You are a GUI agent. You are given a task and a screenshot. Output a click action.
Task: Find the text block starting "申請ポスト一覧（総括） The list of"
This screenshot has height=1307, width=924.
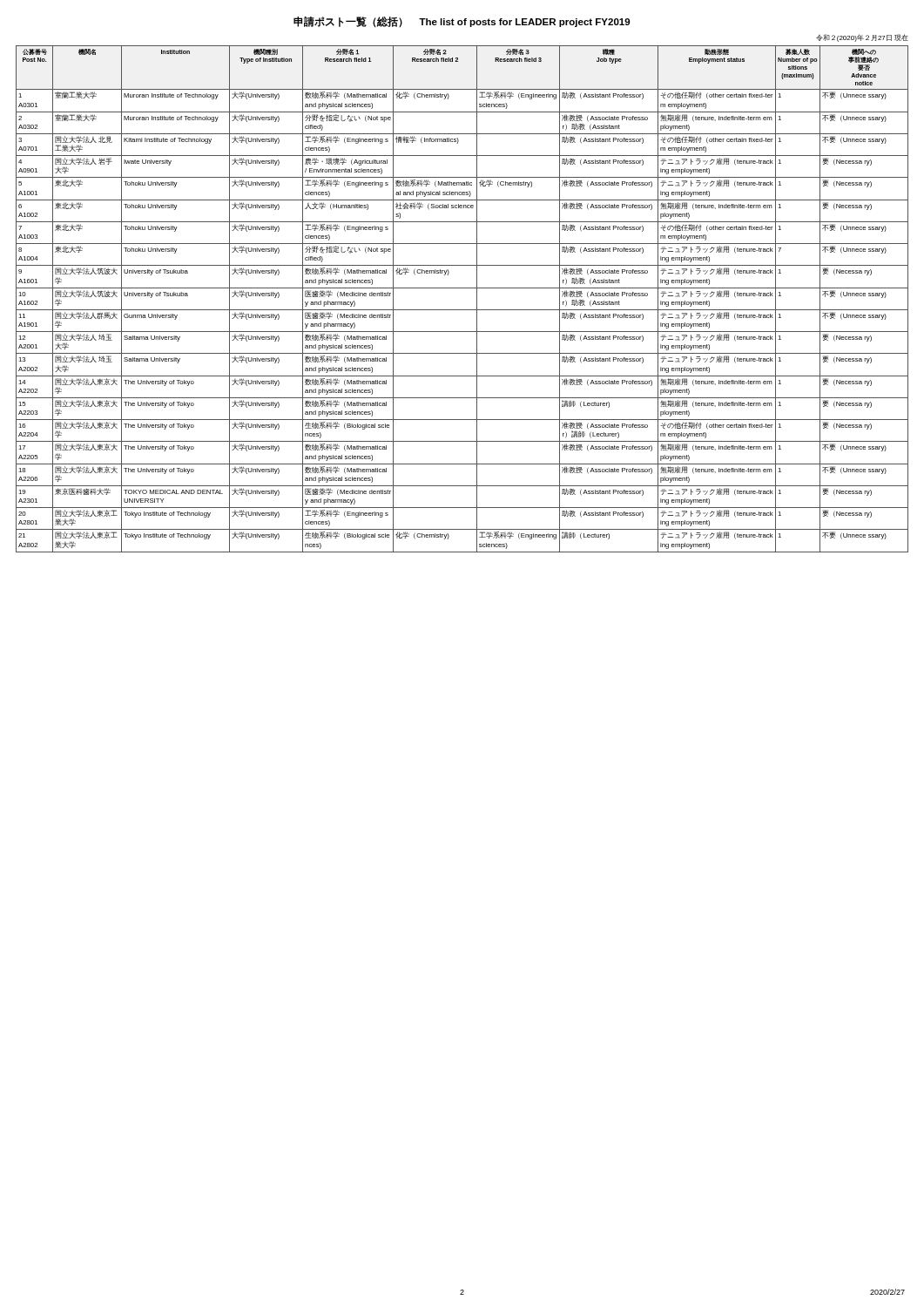pyautogui.click(x=462, y=22)
